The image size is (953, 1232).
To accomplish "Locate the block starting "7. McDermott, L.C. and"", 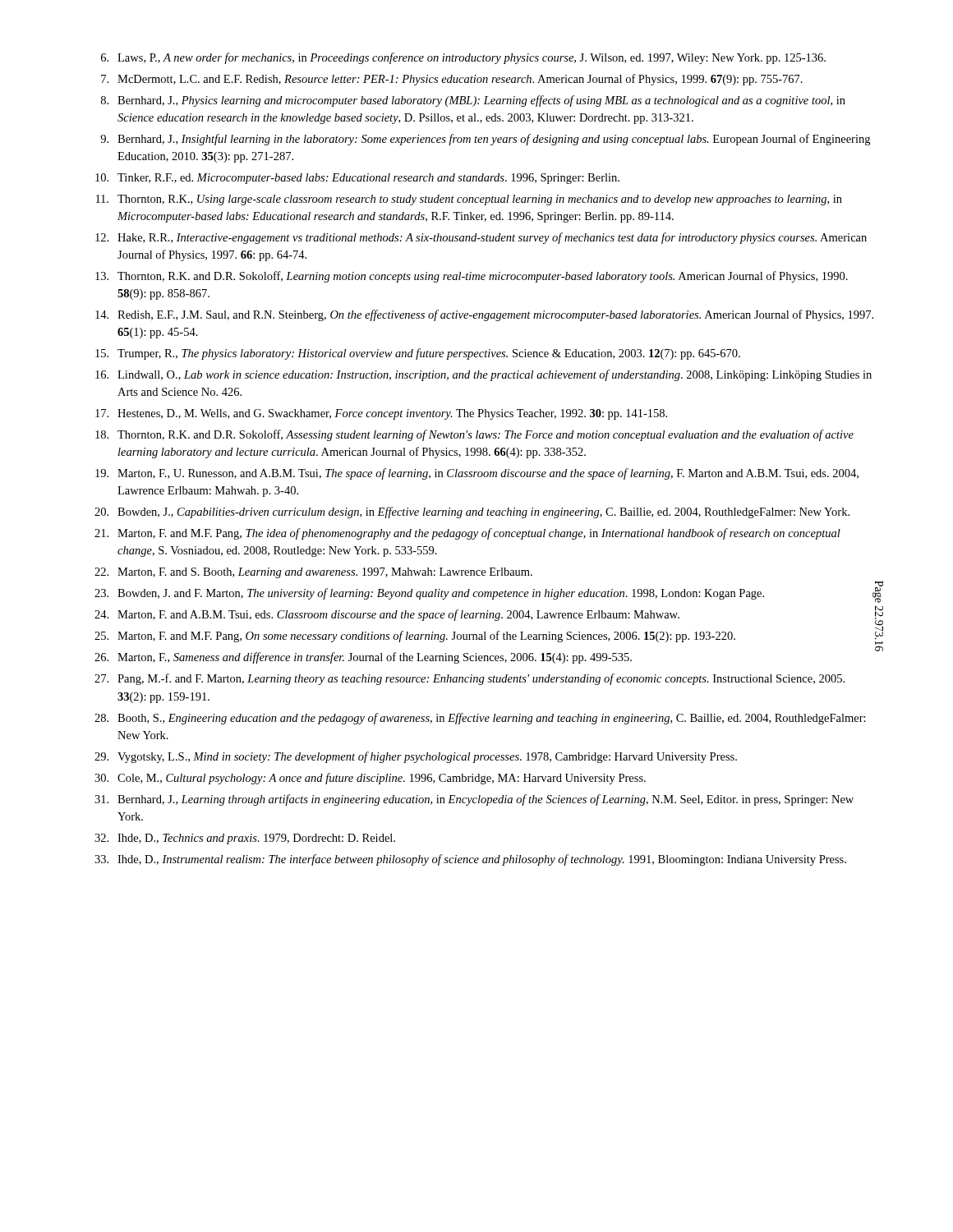I will coord(476,79).
